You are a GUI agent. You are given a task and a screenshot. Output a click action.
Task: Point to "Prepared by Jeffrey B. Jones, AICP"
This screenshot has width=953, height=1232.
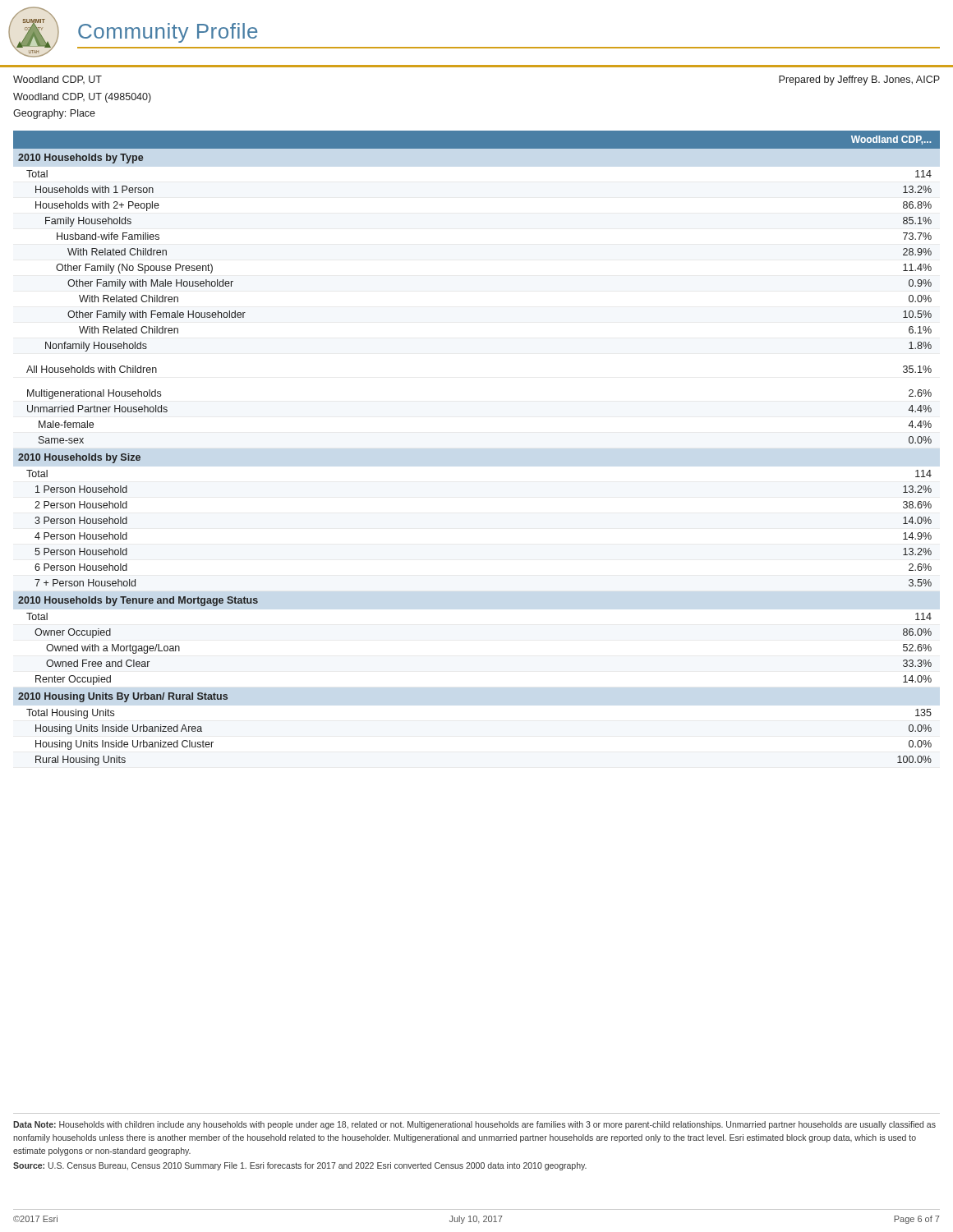pyautogui.click(x=859, y=80)
